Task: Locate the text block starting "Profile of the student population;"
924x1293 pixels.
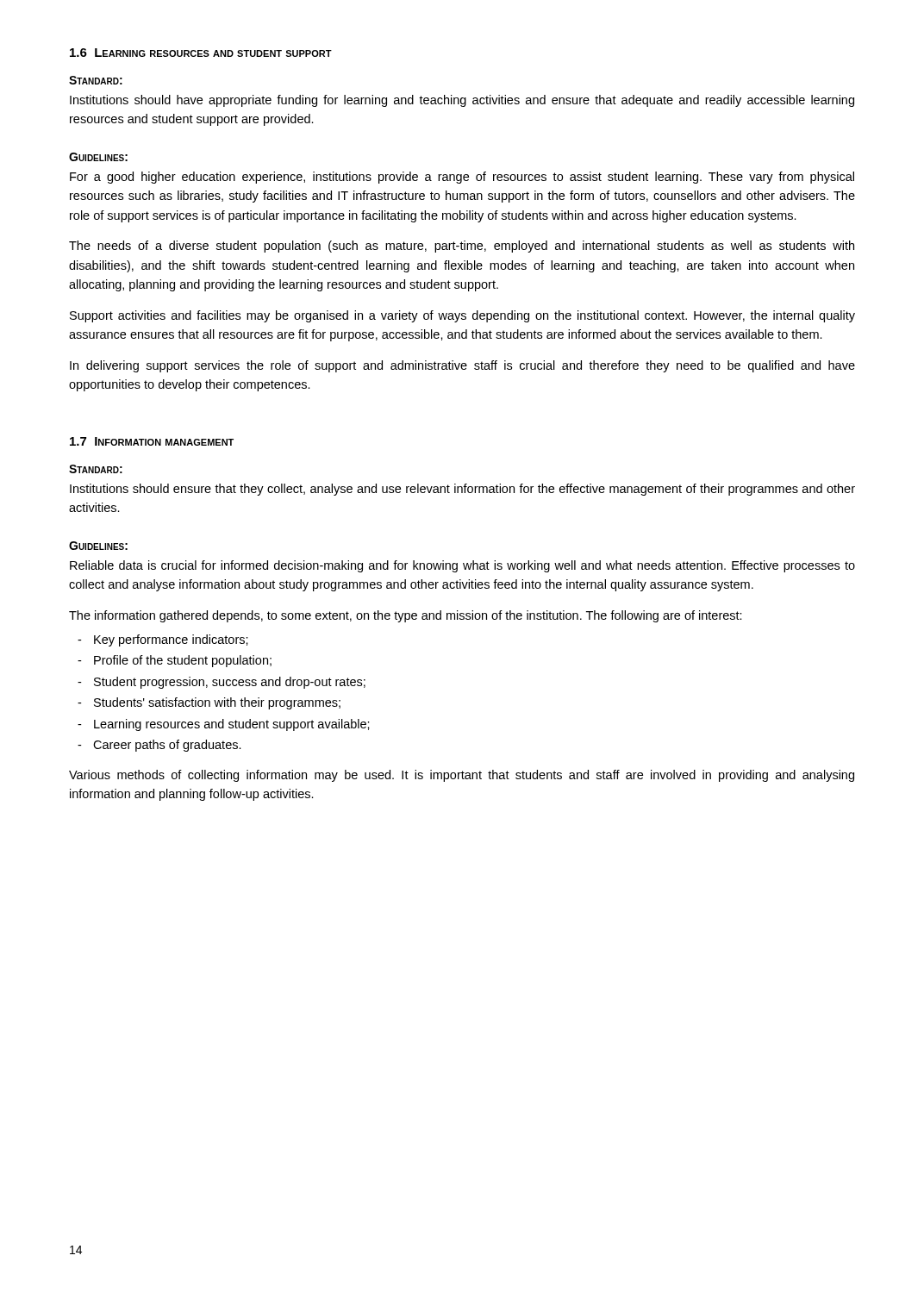Action: 183,661
